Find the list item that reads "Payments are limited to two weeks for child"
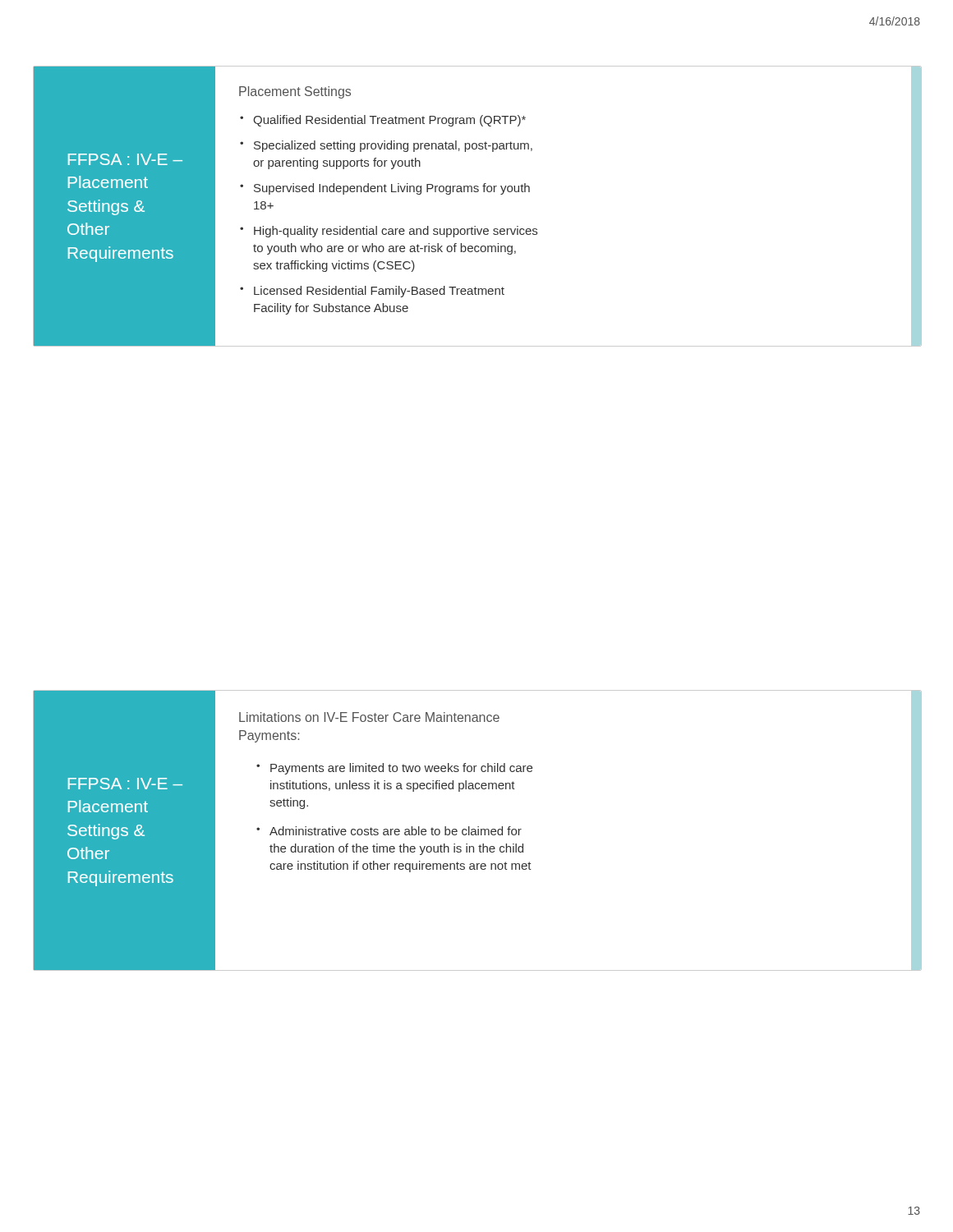Viewport: 953px width, 1232px height. (401, 785)
